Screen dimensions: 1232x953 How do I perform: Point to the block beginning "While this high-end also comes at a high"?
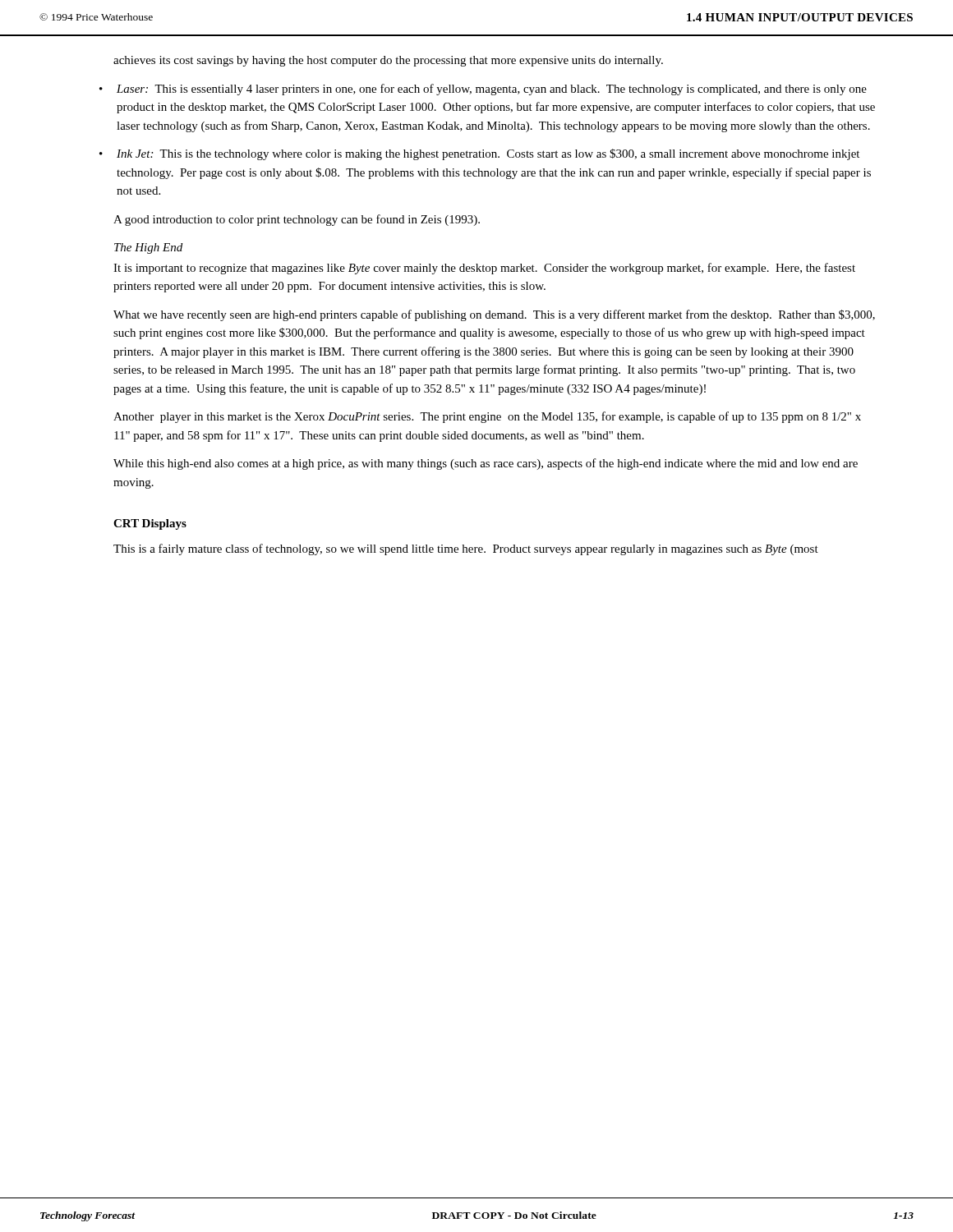point(486,472)
